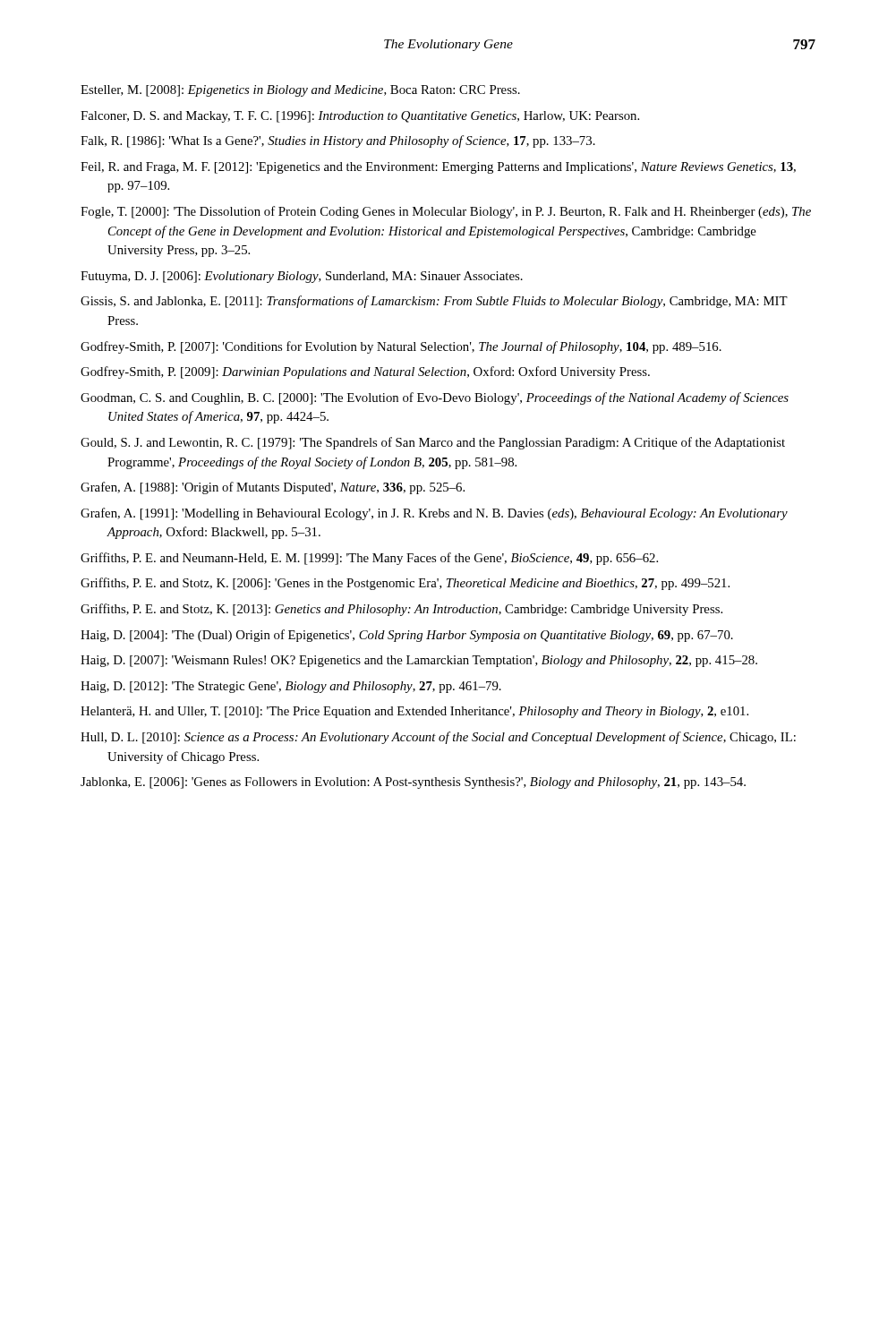
Task: Click on the text starting "Grafen, A. [1991]: 'Modelling in Behavioural"
Action: coord(434,522)
